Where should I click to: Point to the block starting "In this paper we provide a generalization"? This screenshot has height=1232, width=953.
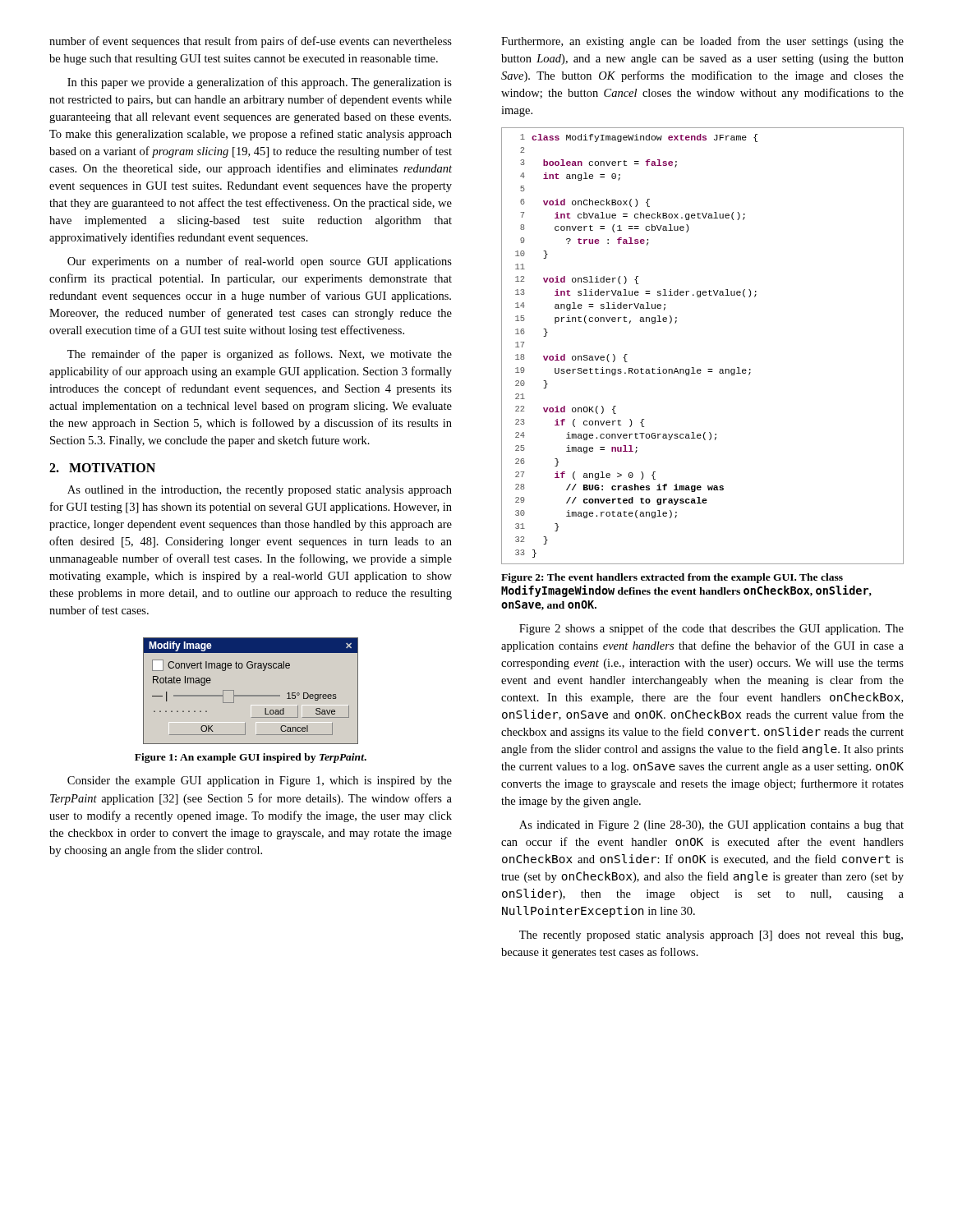251,160
